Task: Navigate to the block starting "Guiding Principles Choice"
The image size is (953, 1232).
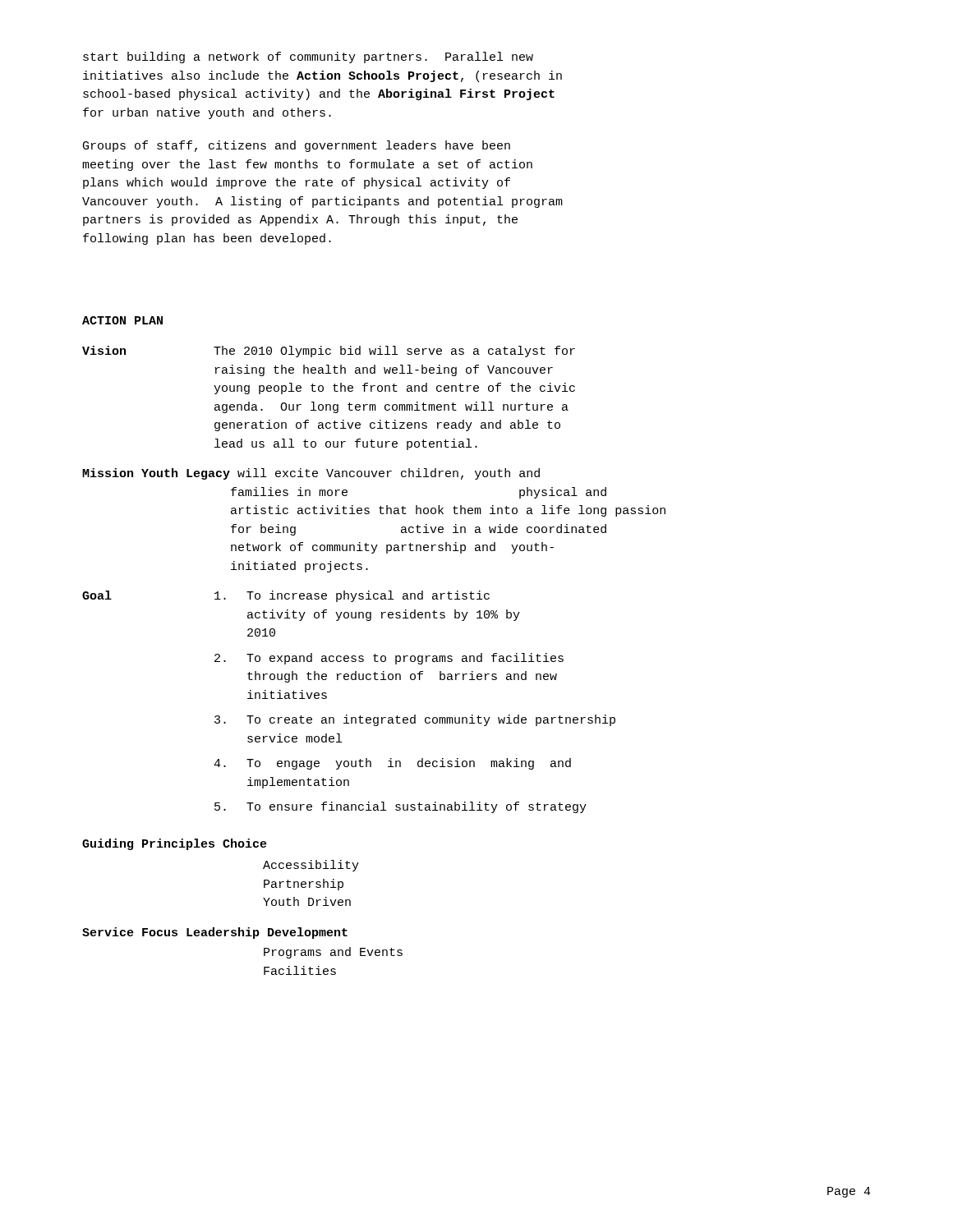Action: tap(175, 844)
